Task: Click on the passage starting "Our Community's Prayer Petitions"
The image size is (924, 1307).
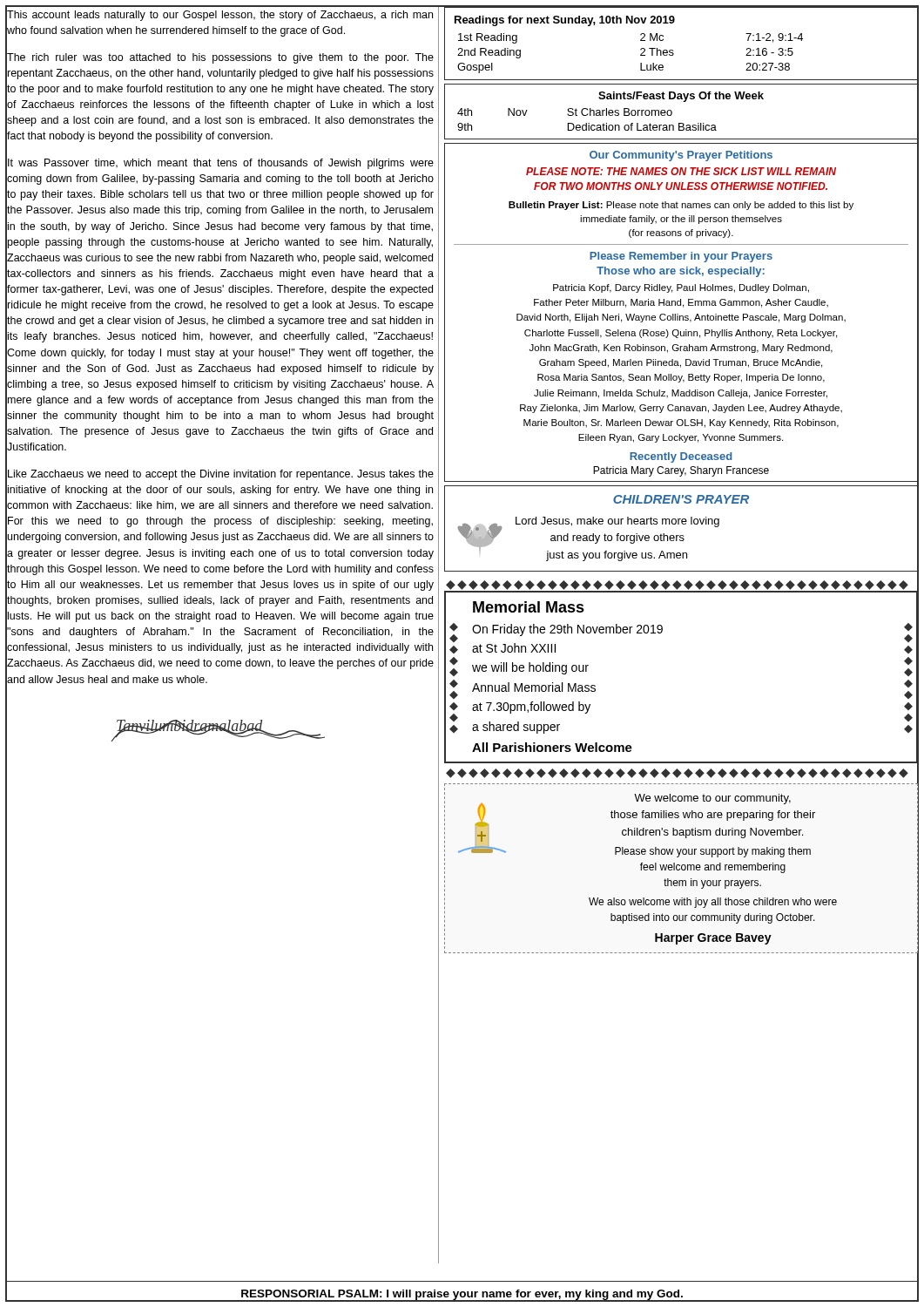Action: pyautogui.click(x=681, y=155)
